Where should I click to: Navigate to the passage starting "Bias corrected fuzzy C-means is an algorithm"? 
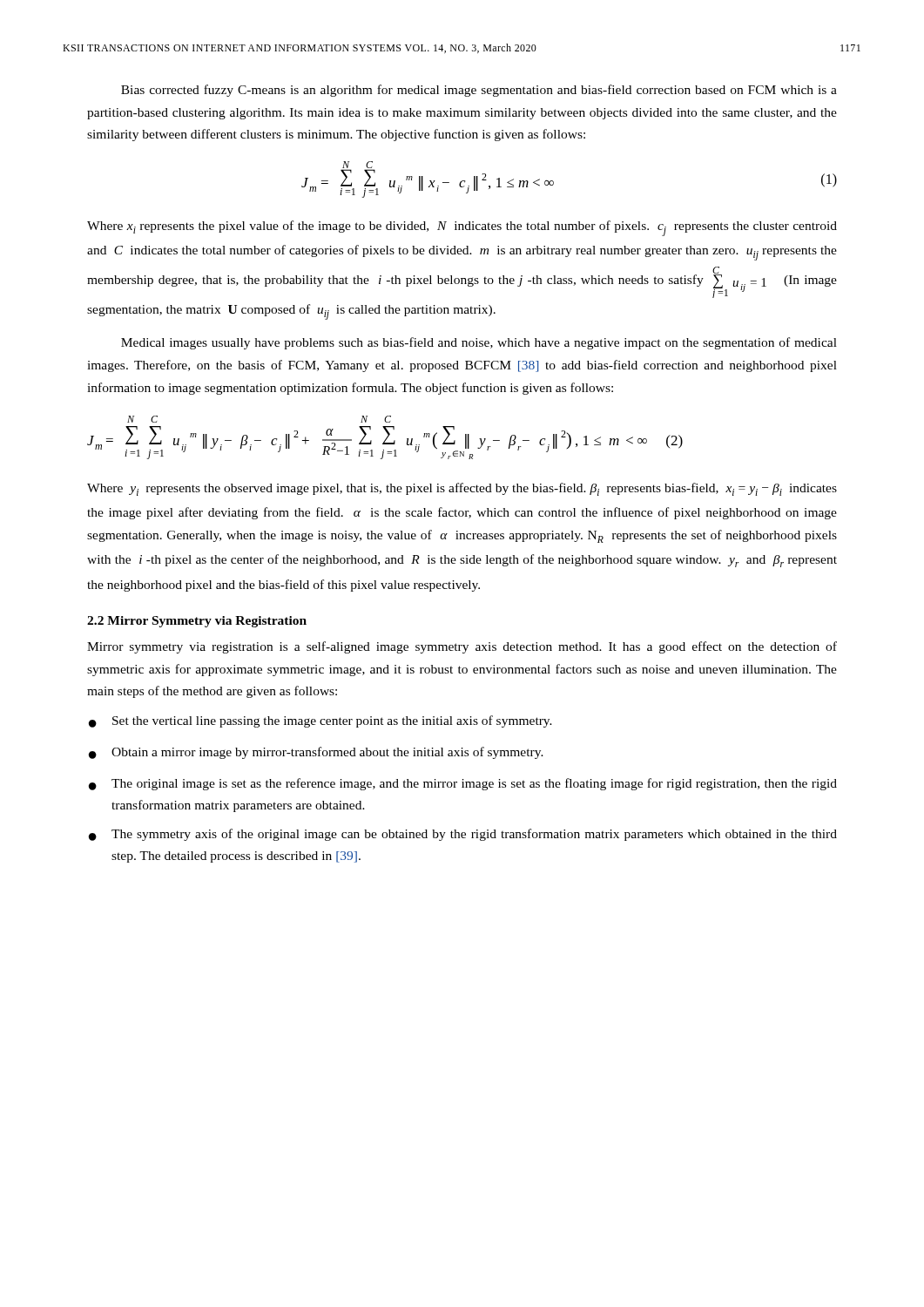(462, 112)
